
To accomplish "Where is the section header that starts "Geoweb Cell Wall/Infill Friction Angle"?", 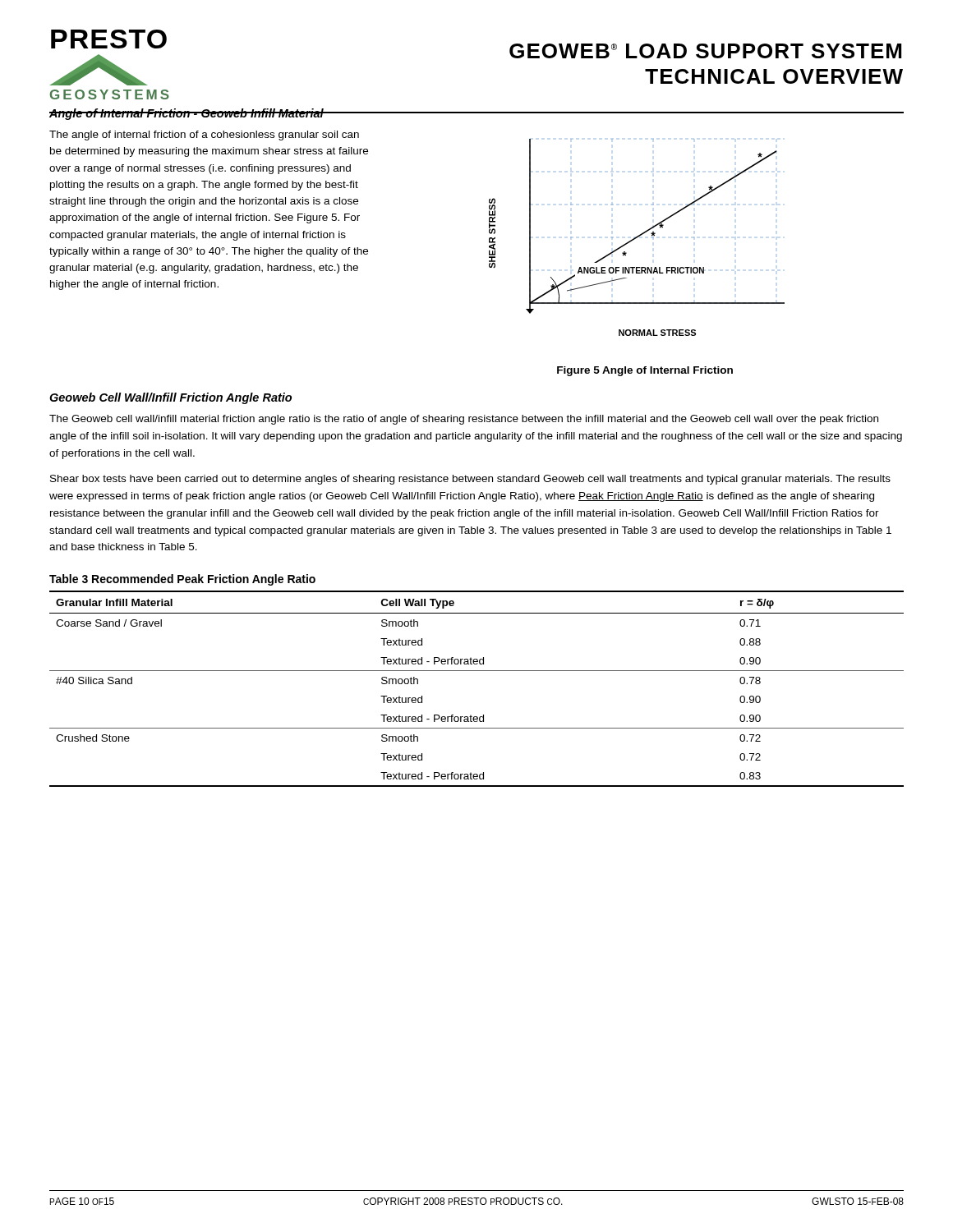I will [171, 398].
